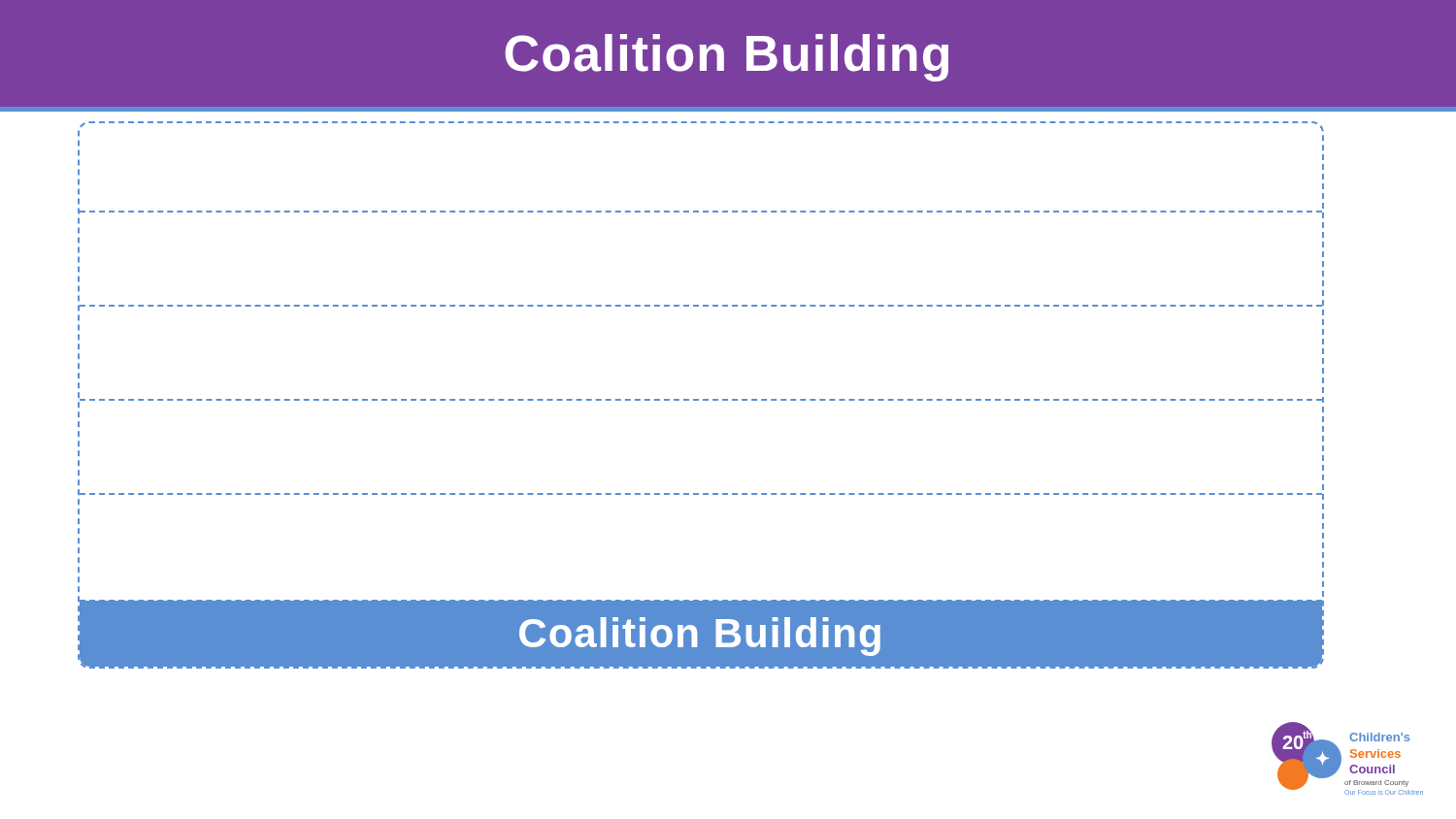Viewport: 1456px width, 819px height.
Task: Select the logo
Action: tap(1340, 756)
